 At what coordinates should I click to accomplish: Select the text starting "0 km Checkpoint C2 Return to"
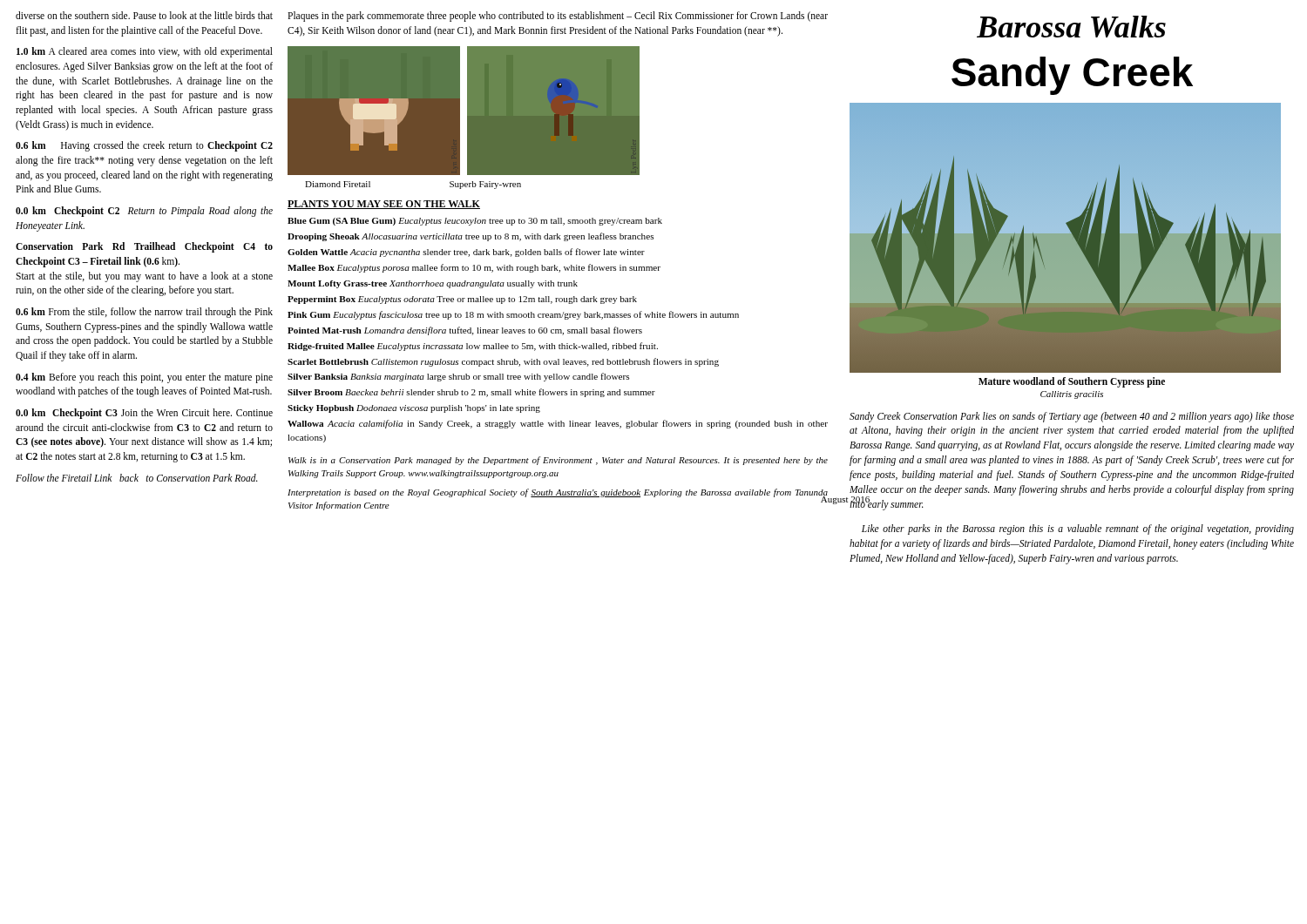[x=144, y=218]
